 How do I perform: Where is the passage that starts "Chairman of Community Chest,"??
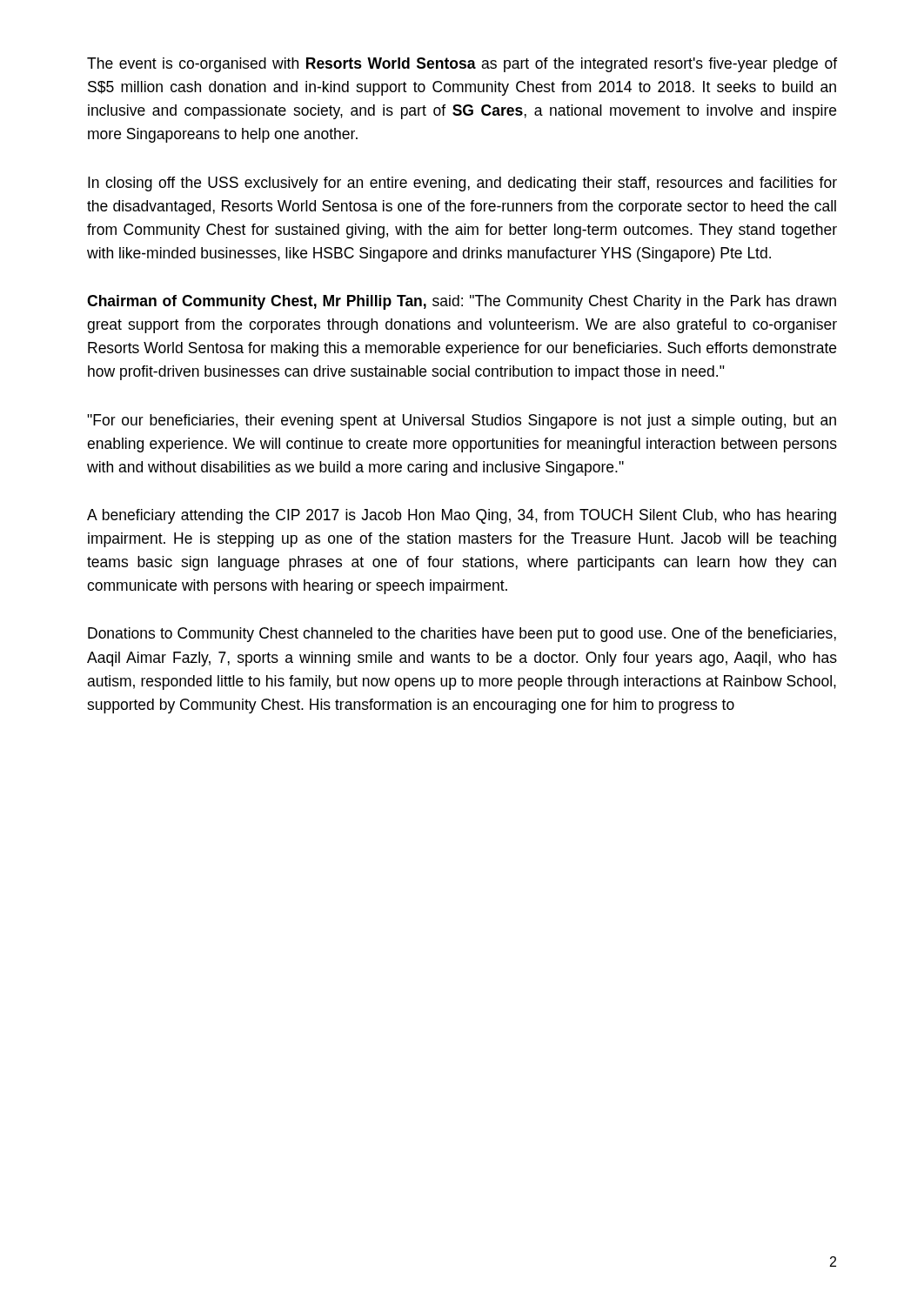pyautogui.click(x=462, y=336)
